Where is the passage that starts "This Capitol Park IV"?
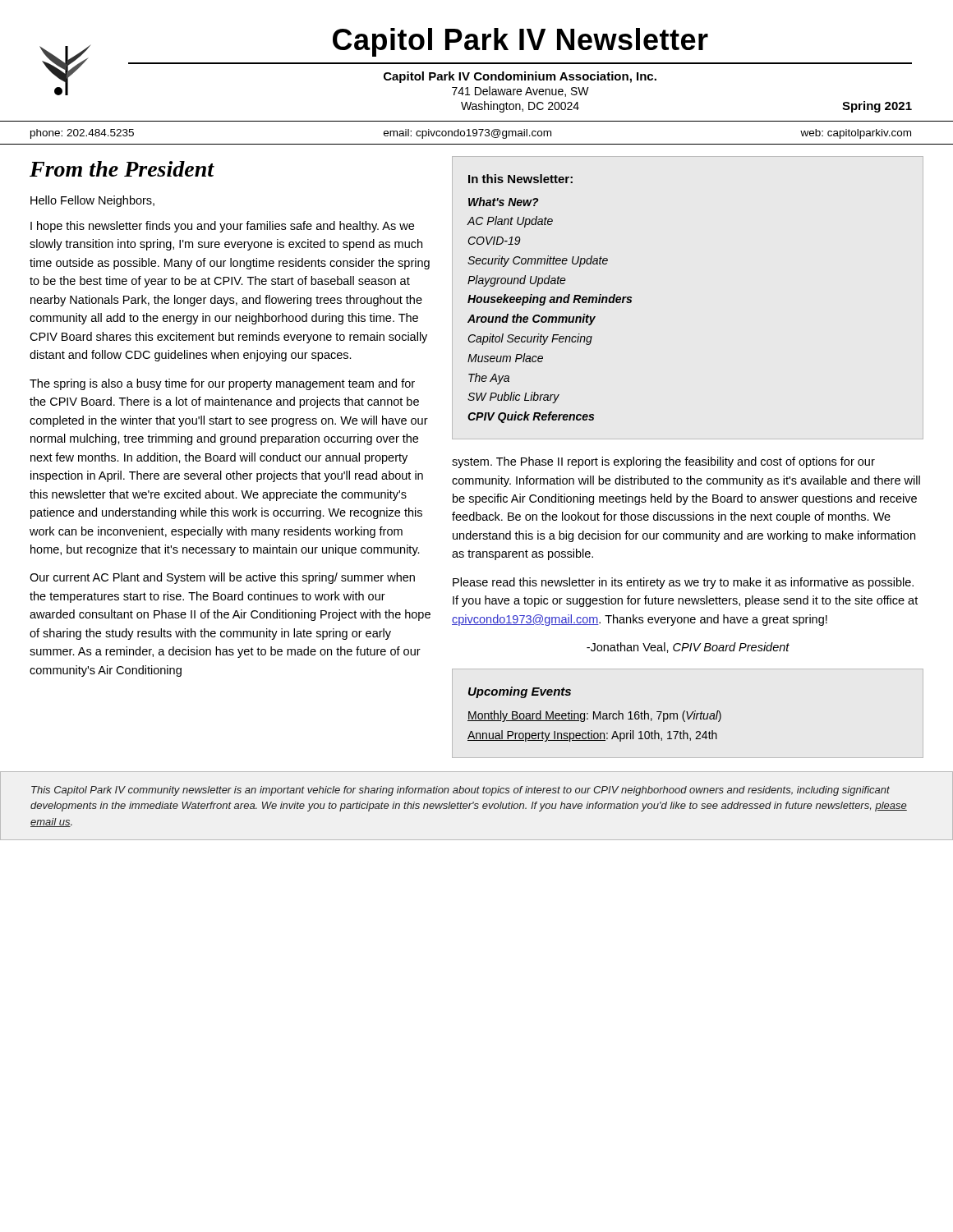The image size is (953, 1232). click(x=469, y=806)
